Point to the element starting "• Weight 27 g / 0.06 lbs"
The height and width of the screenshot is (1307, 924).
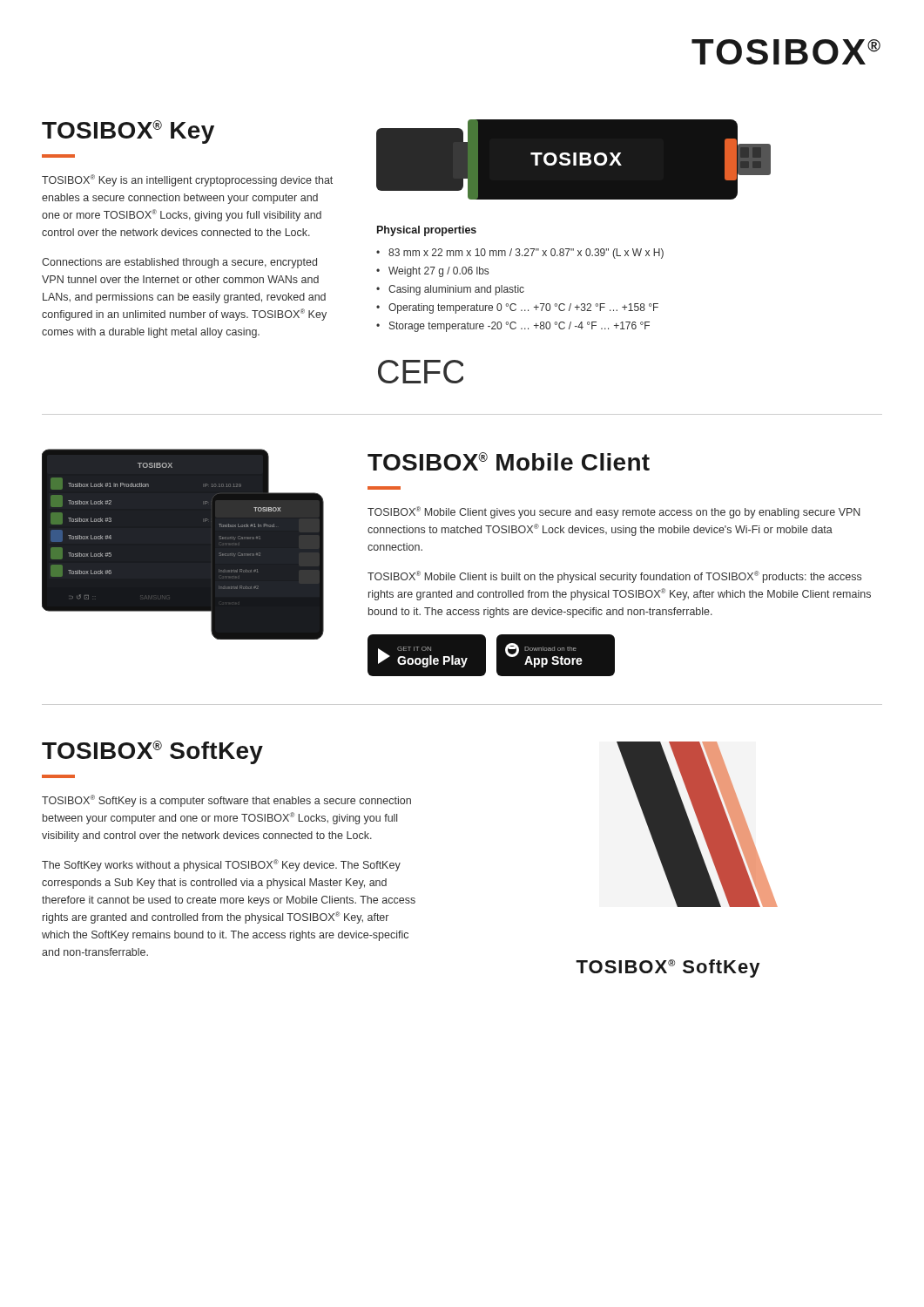[x=433, y=271]
